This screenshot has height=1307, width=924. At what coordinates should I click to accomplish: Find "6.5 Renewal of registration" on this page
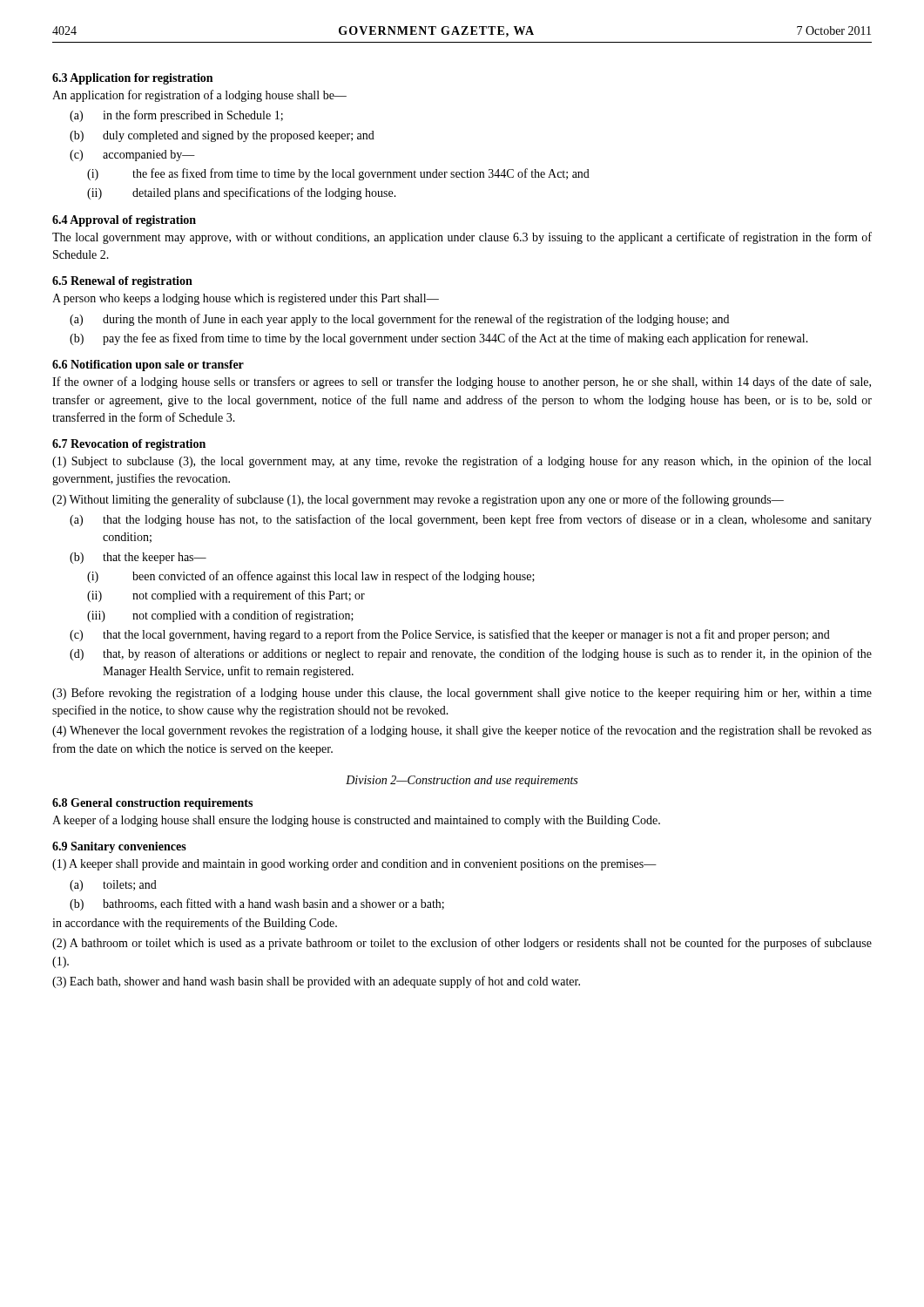pyautogui.click(x=122, y=281)
